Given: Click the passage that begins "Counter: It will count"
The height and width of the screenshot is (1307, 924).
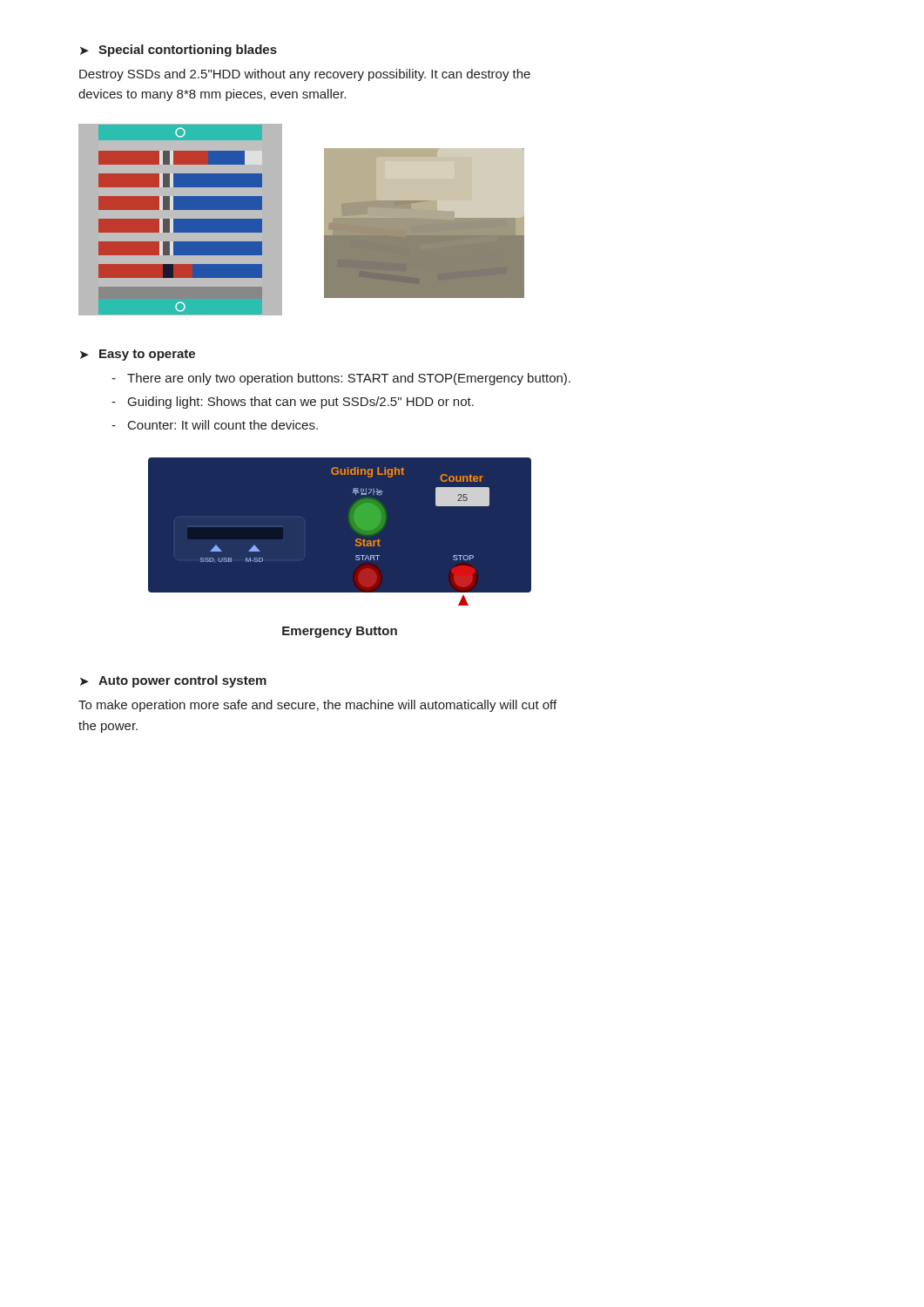Looking at the screenshot, I should 223,425.
